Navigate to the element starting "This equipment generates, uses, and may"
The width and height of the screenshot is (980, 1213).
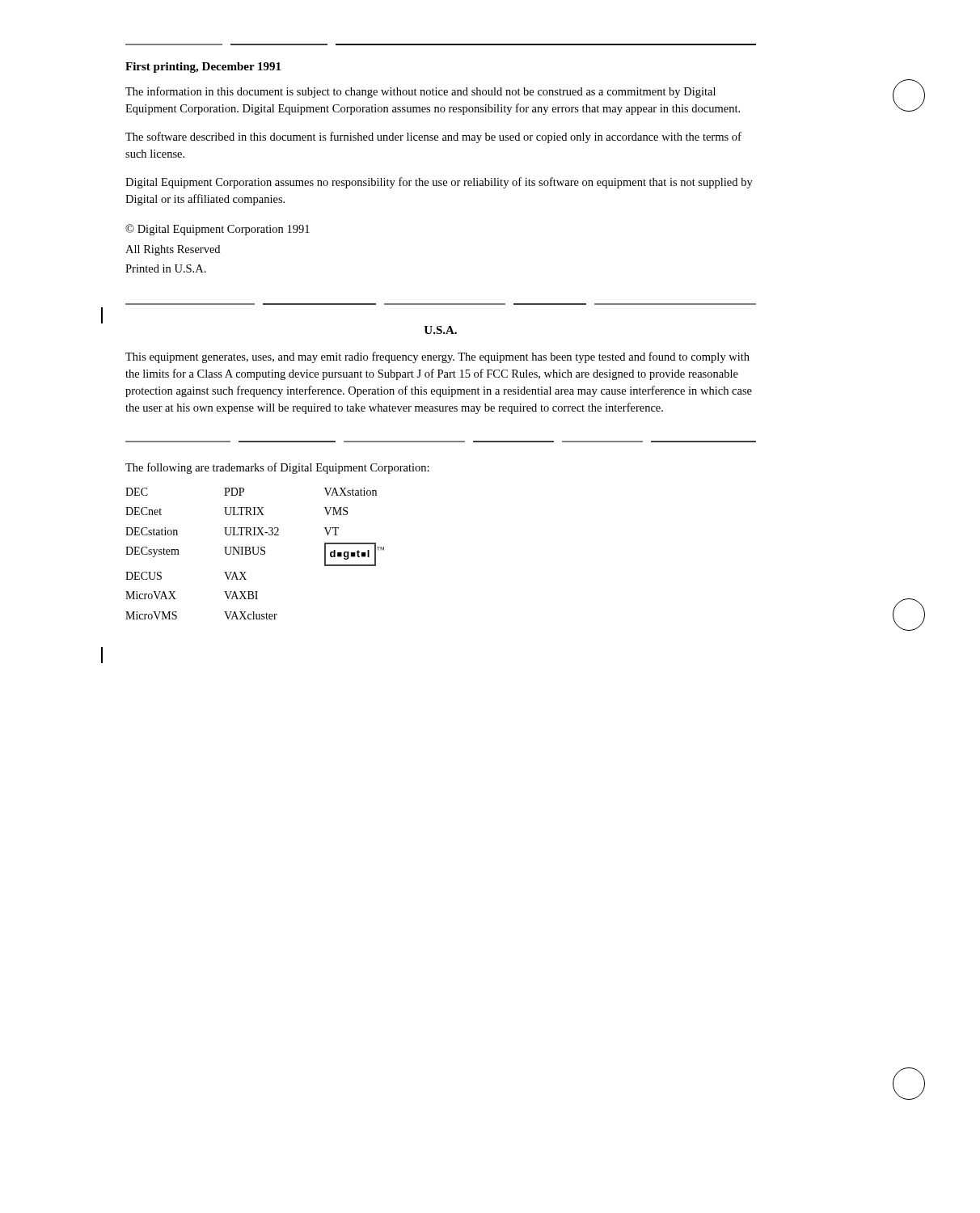pyautogui.click(x=441, y=383)
